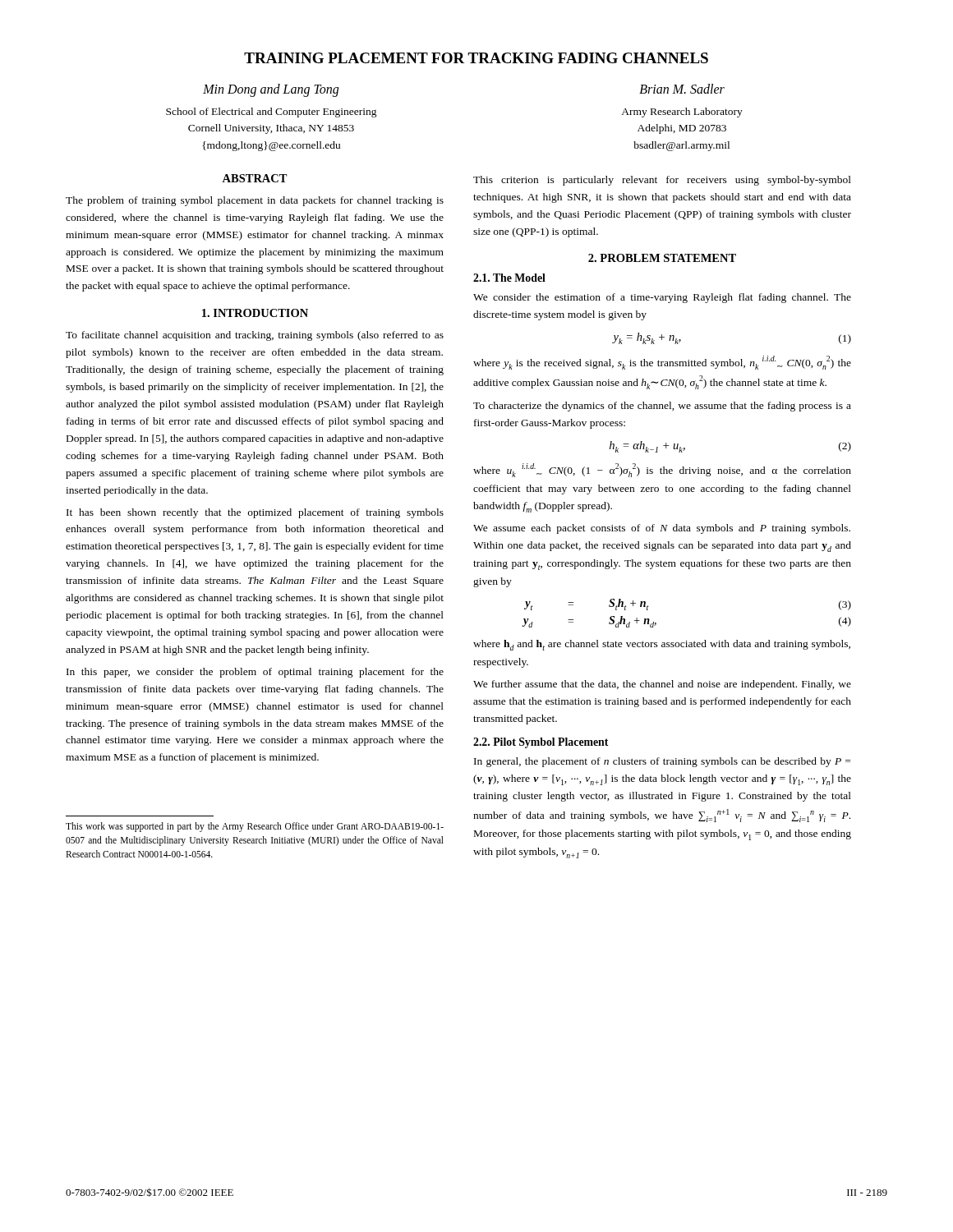The height and width of the screenshot is (1232, 953).
Task: Find the block on this page that starts "This criterion is particularly relevant for receivers using"
Action: (662, 205)
